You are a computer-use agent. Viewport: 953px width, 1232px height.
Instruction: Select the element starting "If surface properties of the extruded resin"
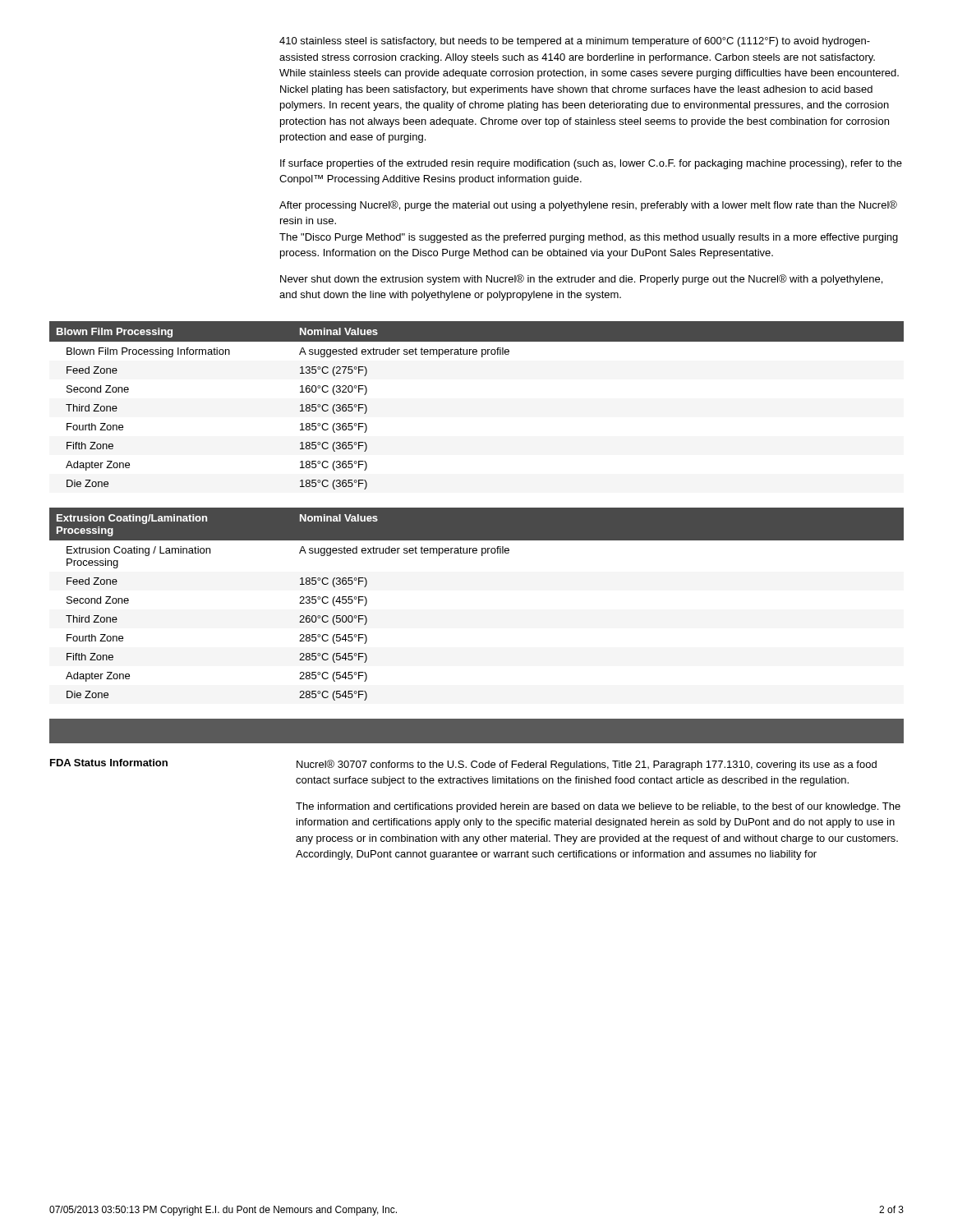coord(591,171)
